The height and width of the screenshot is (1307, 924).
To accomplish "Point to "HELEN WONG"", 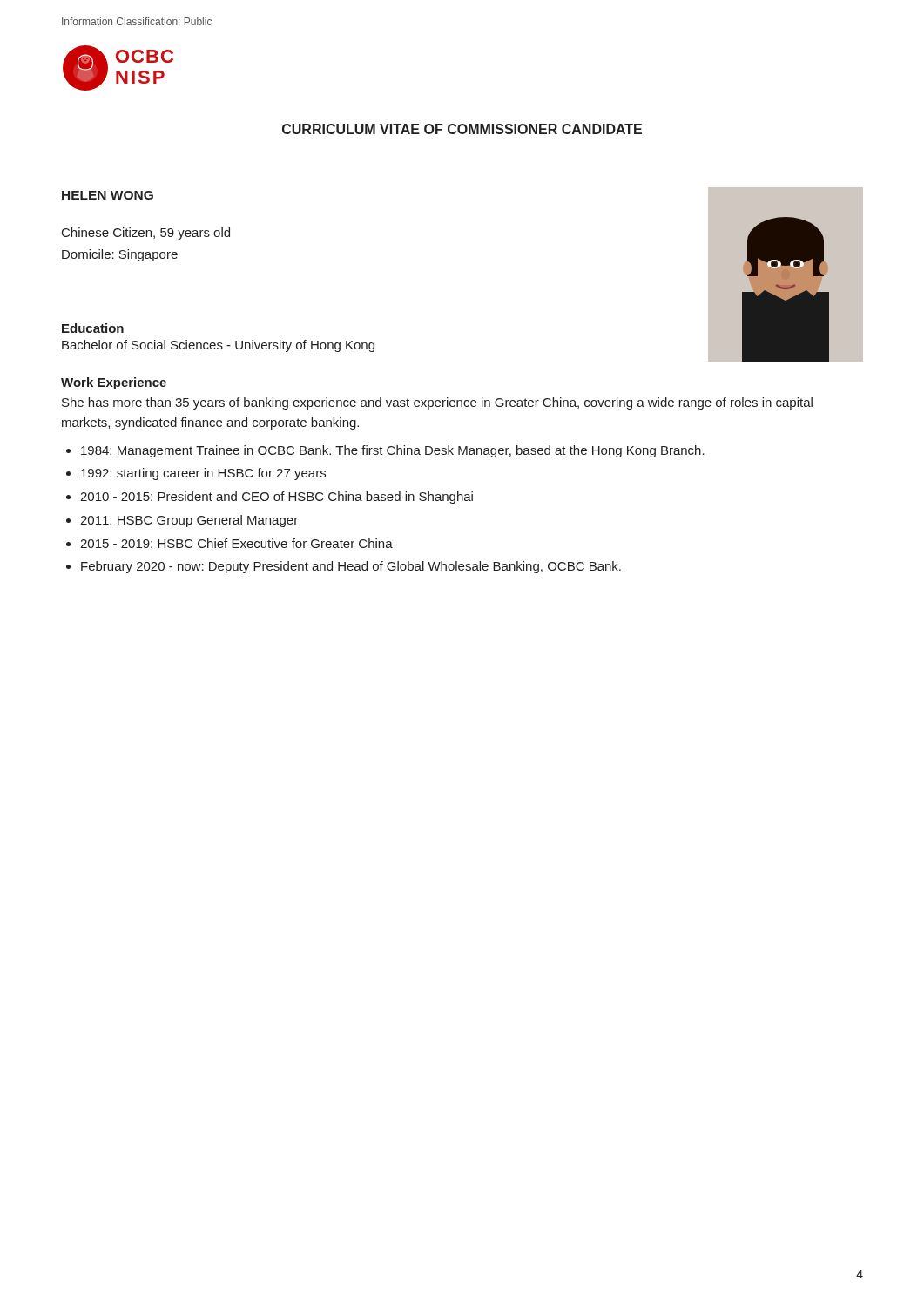I will point(107,195).
